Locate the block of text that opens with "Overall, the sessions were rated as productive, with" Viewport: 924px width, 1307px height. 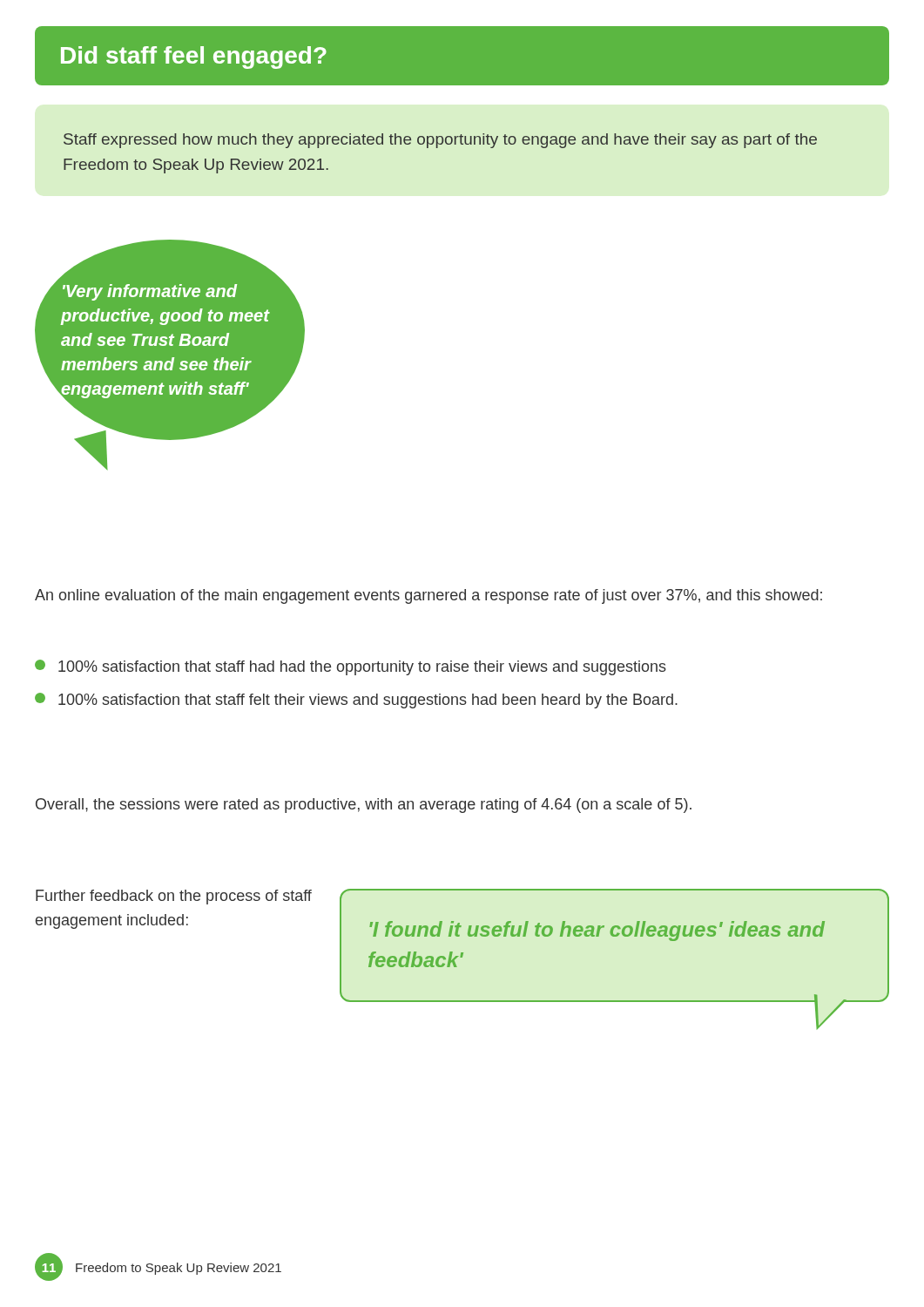coord(462,805)
